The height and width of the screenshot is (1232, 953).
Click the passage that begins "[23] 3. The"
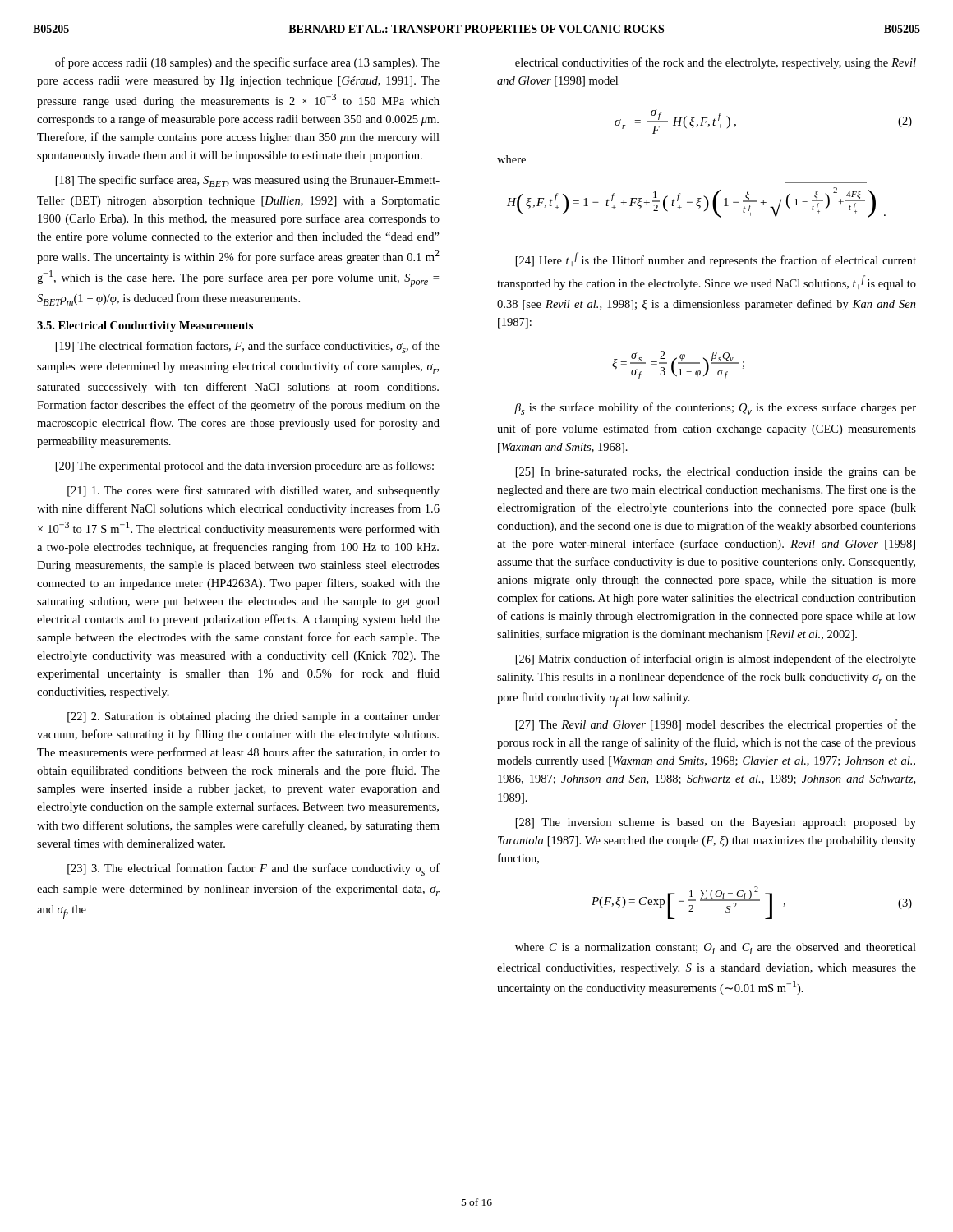(x=238, y=890)
